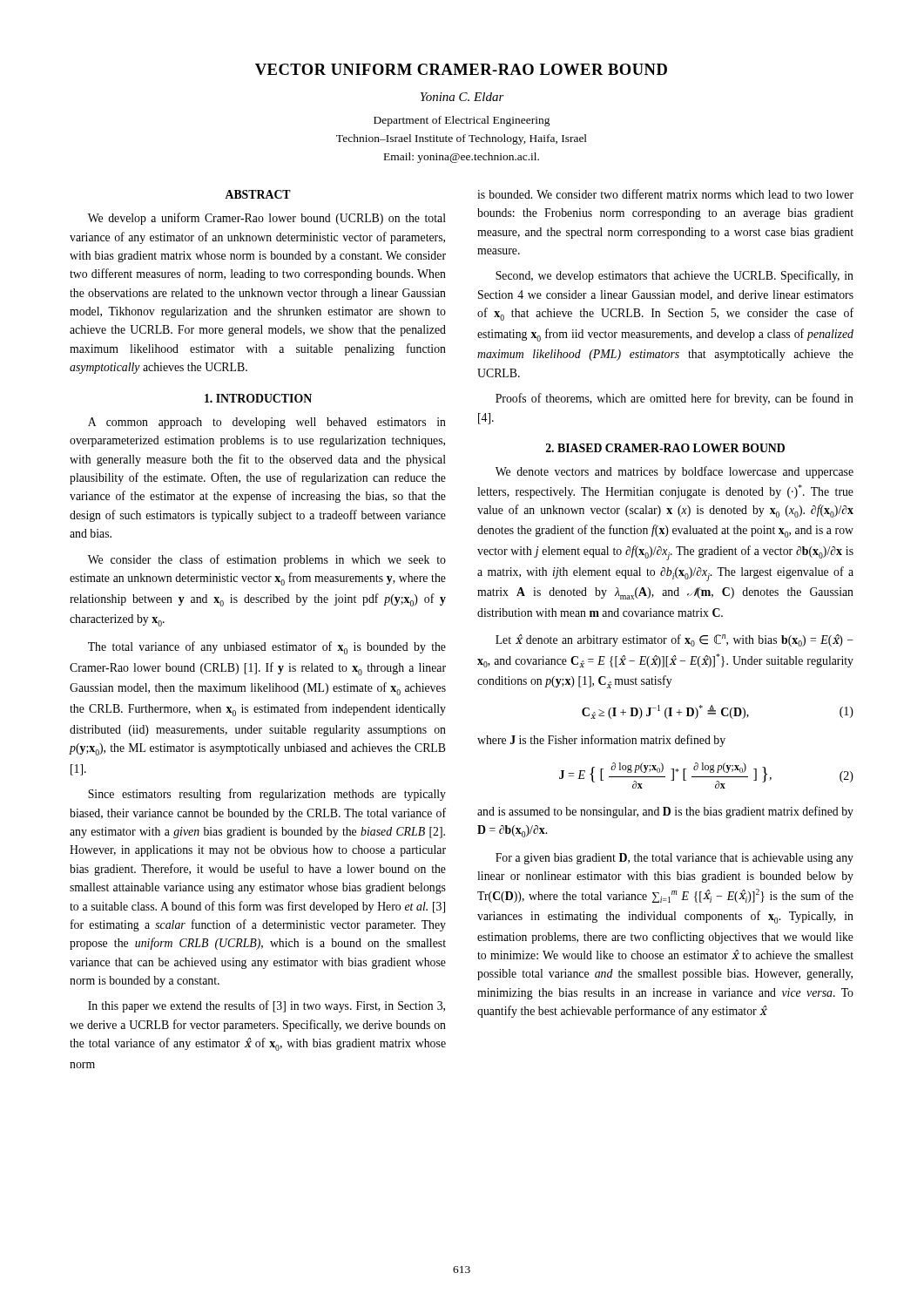Select the text block containing "We consider the class of estimation"
This screenshot has width=924, height=1307.
point(258,591)
